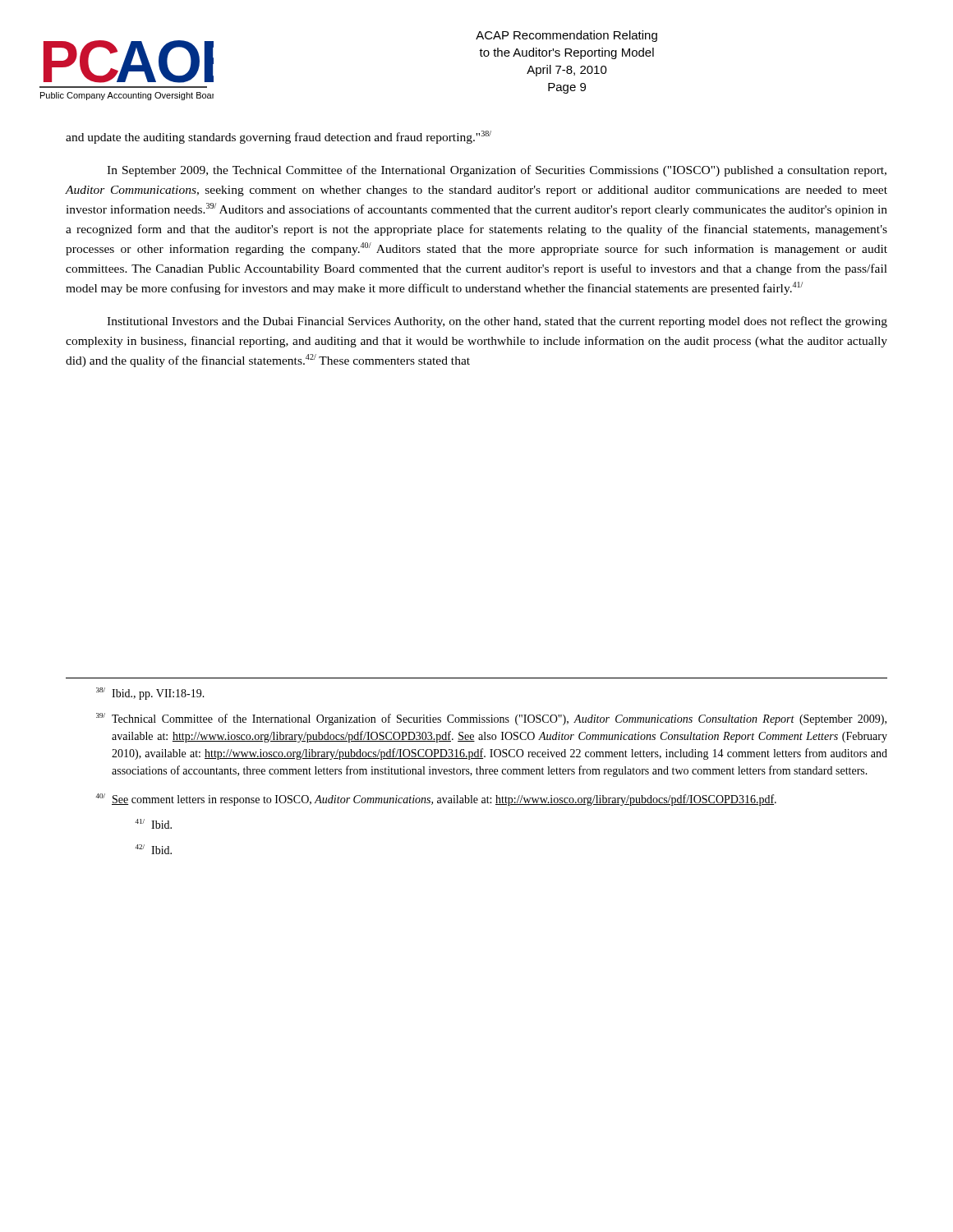Find the block on this page that starts "40/ See comment letters"
Viewport: 953px width, 1232px height.
pos(476,800)
